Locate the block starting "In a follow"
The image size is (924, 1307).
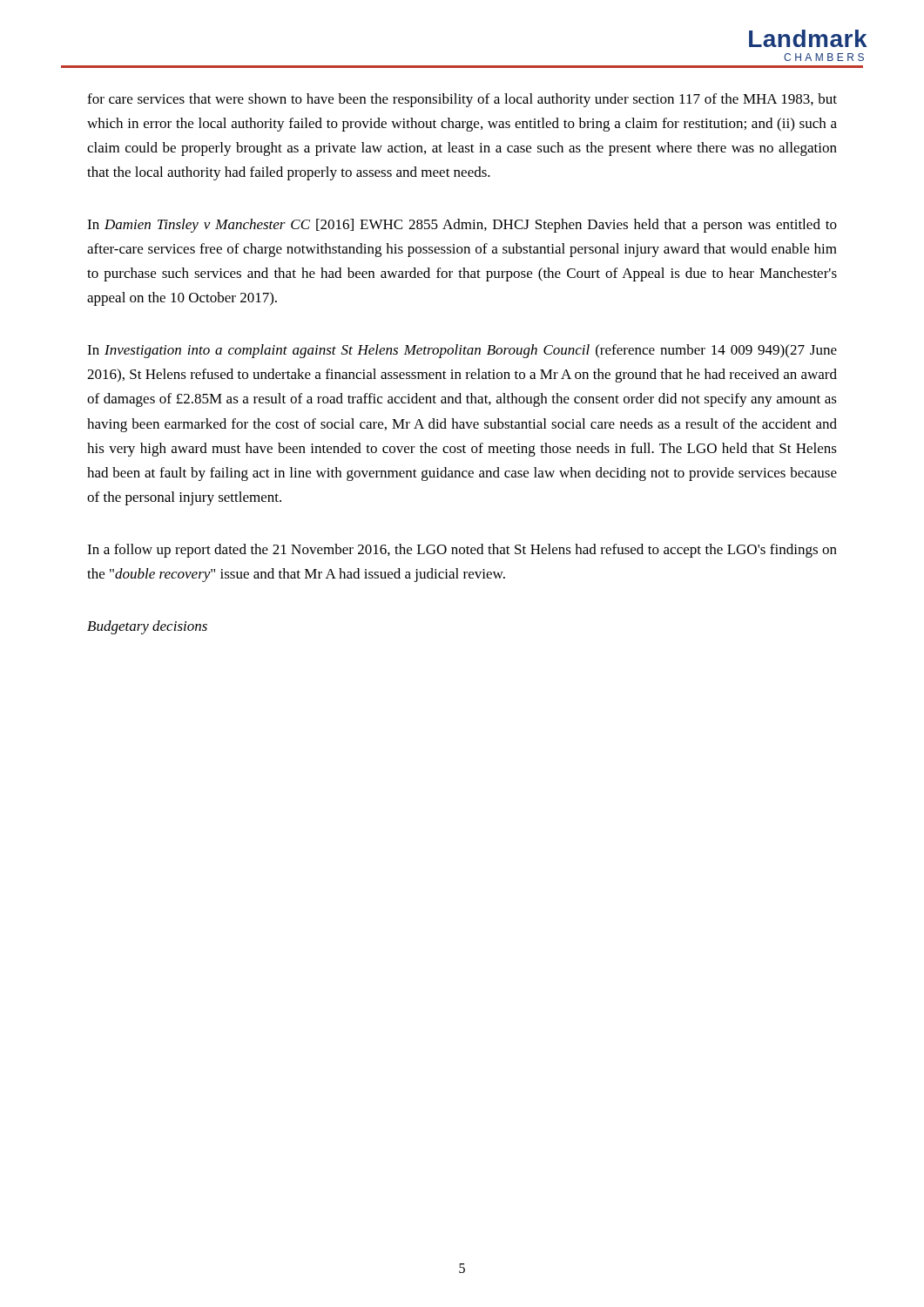[x=462, y=561]
